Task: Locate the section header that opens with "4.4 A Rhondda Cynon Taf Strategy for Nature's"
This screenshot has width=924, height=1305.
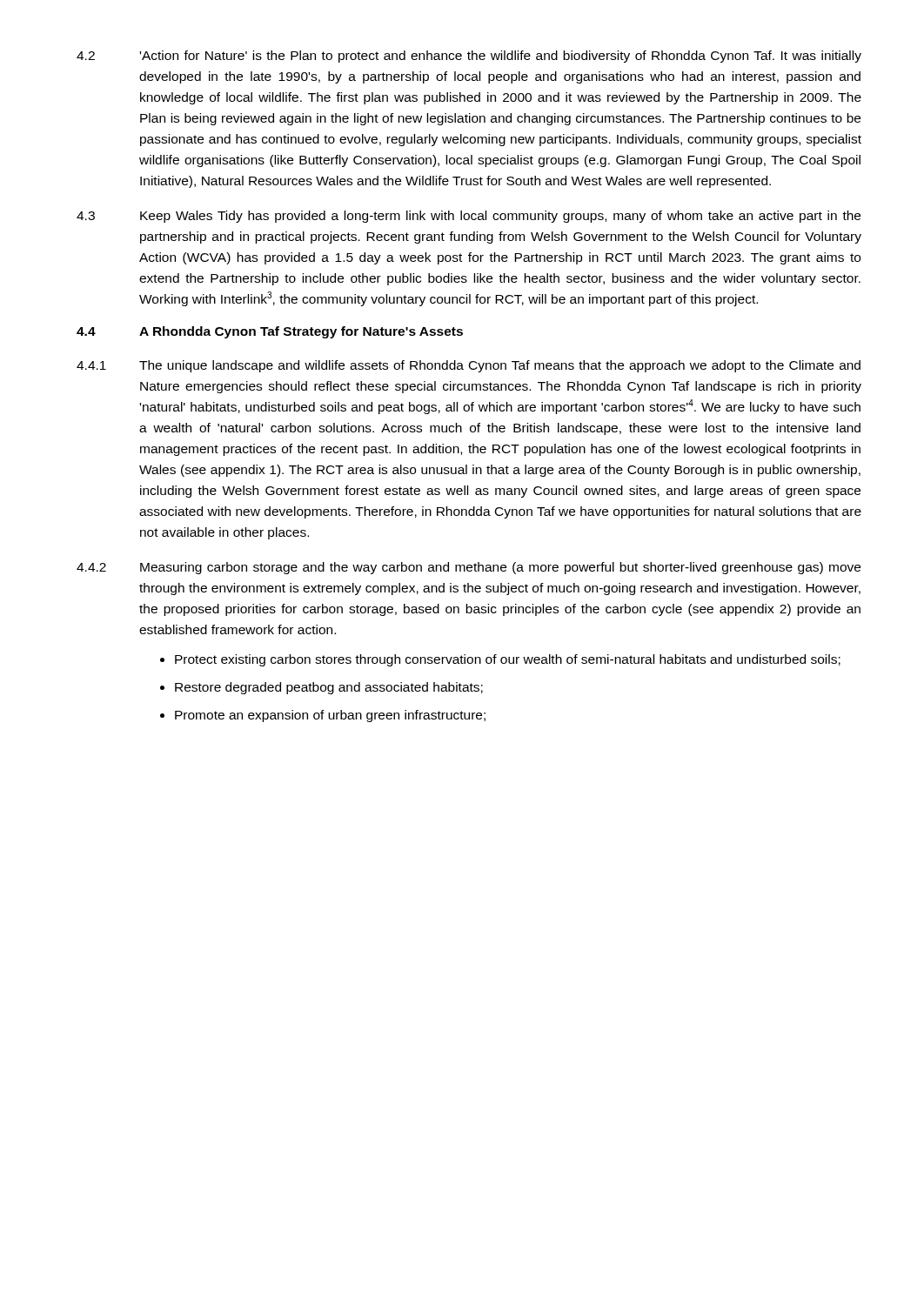Action: point(270,332)
